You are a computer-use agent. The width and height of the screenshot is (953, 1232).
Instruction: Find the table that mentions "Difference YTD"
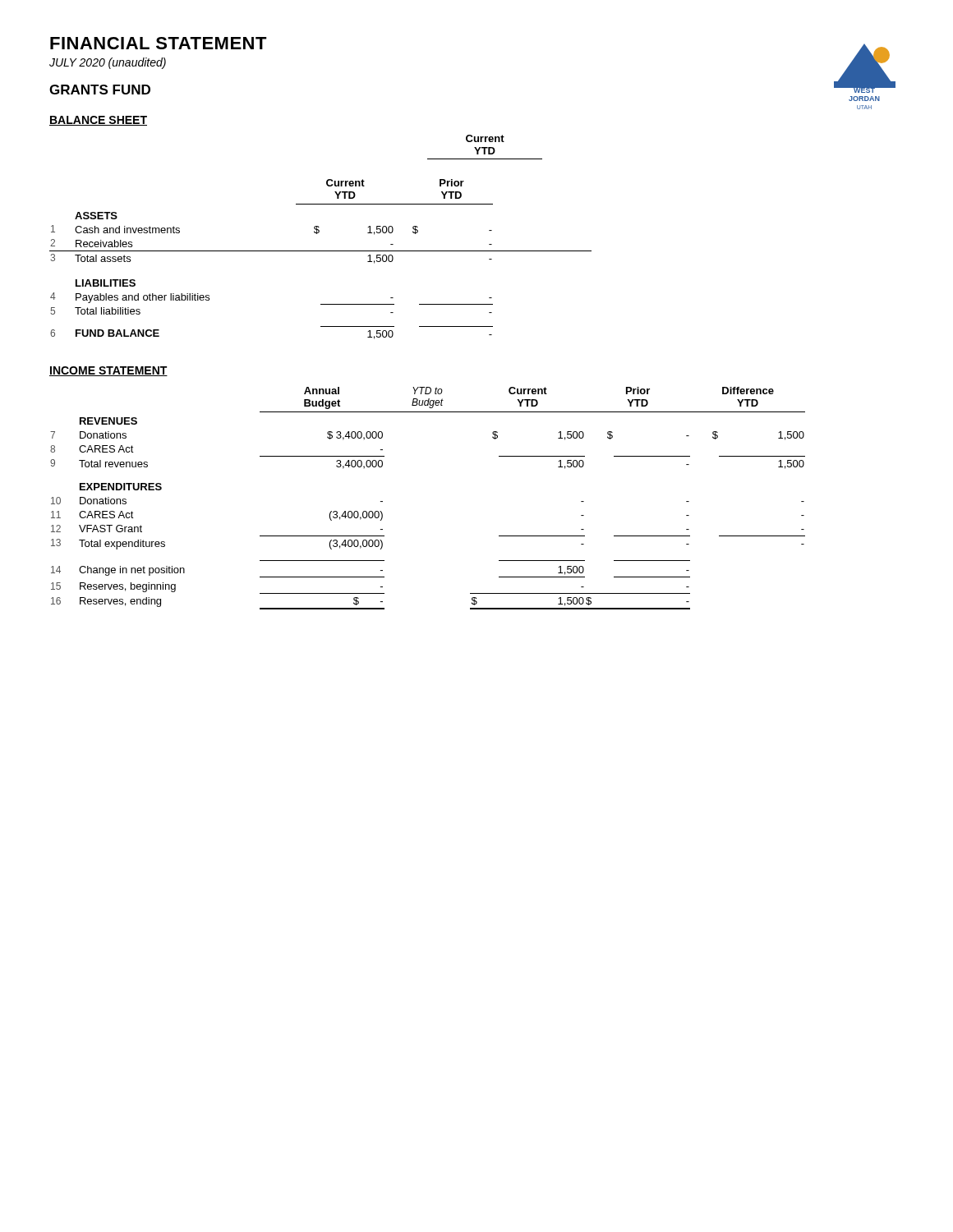476,496
